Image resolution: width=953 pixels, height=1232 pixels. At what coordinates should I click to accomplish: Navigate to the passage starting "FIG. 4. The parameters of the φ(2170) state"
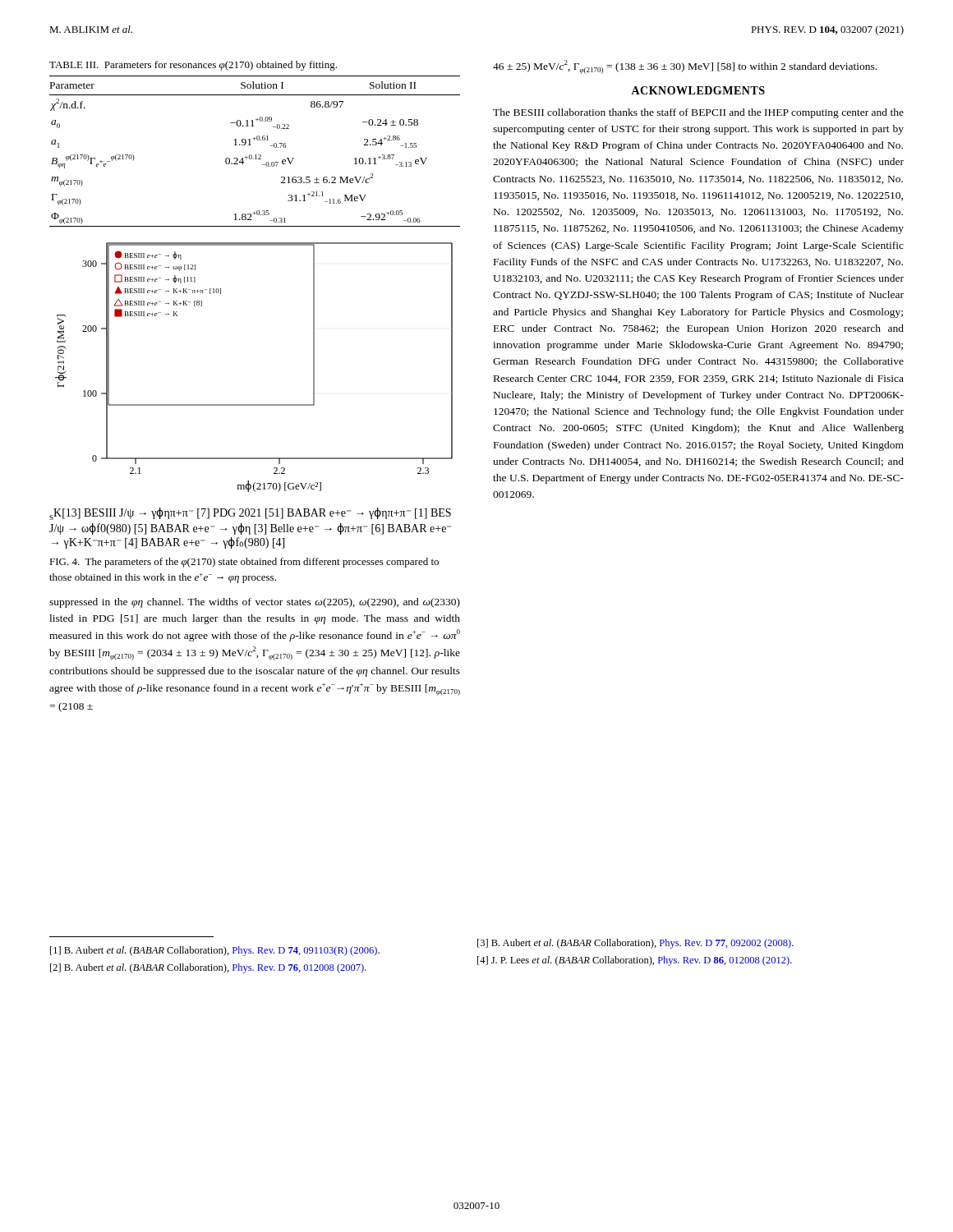point(244,569)
